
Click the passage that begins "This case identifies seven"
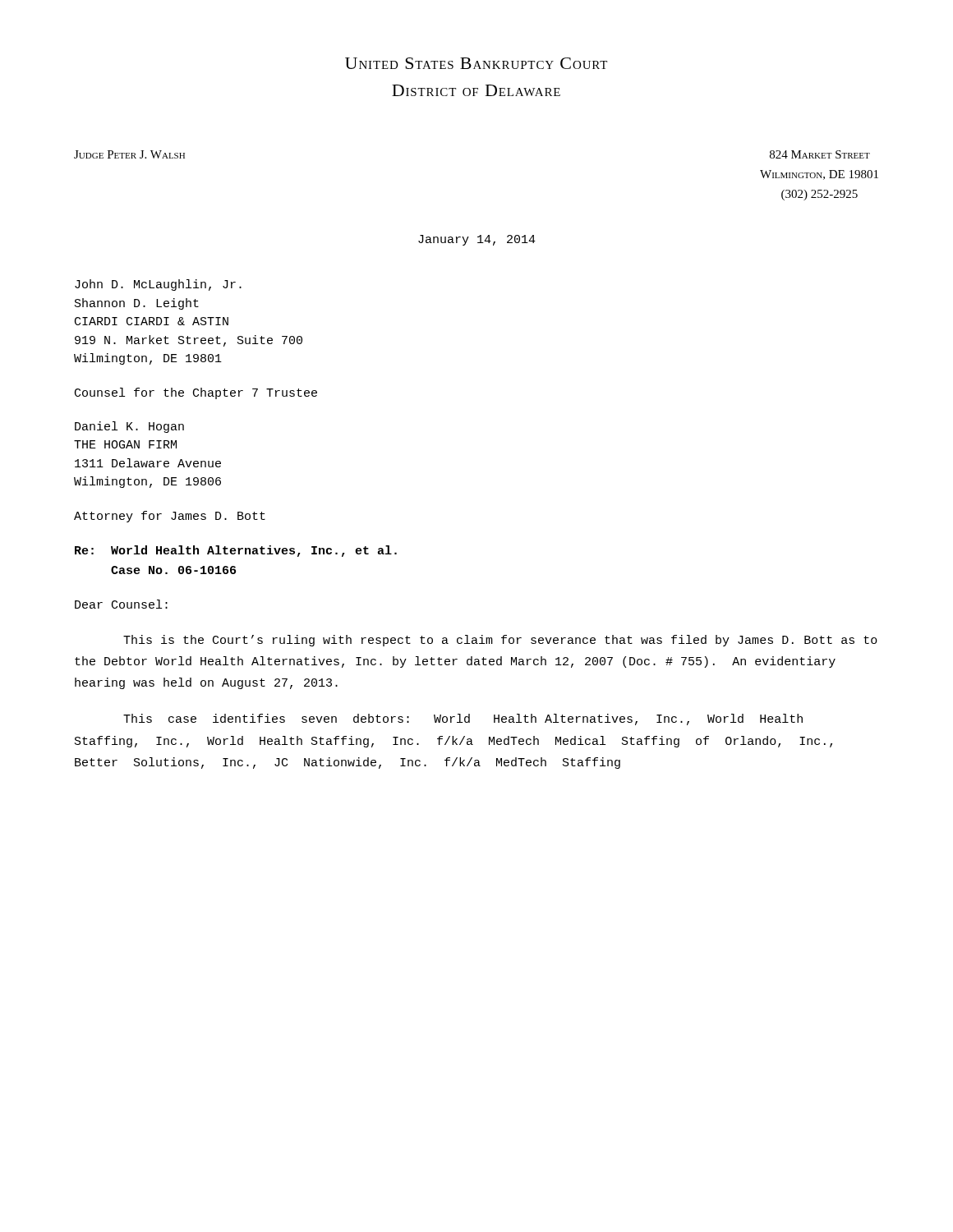pos(455,742)
